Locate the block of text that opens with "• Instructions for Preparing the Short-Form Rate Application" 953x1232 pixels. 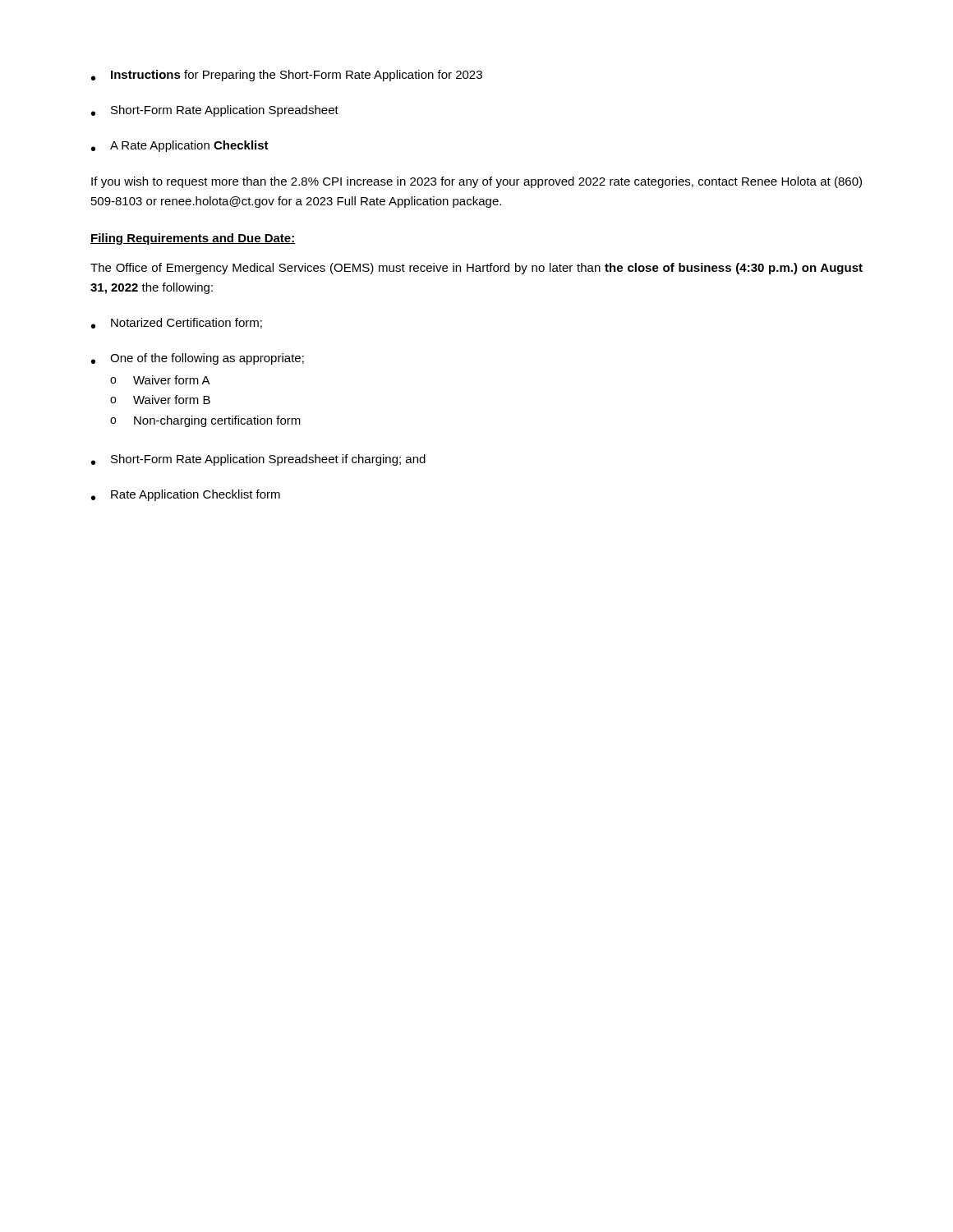476,78
